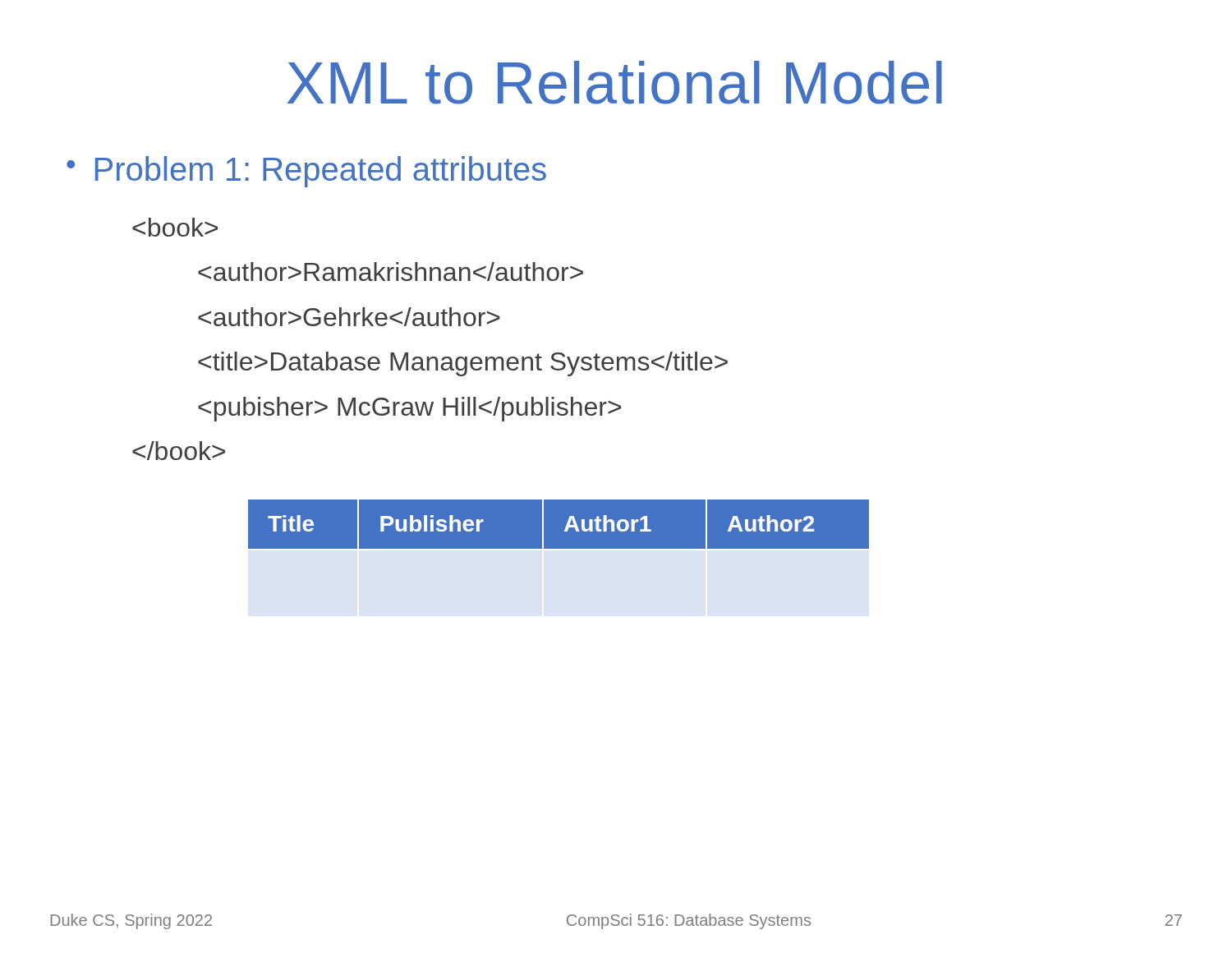Point to the block starting "XML to Relational Model"
1232x953 pixels.
616,83
